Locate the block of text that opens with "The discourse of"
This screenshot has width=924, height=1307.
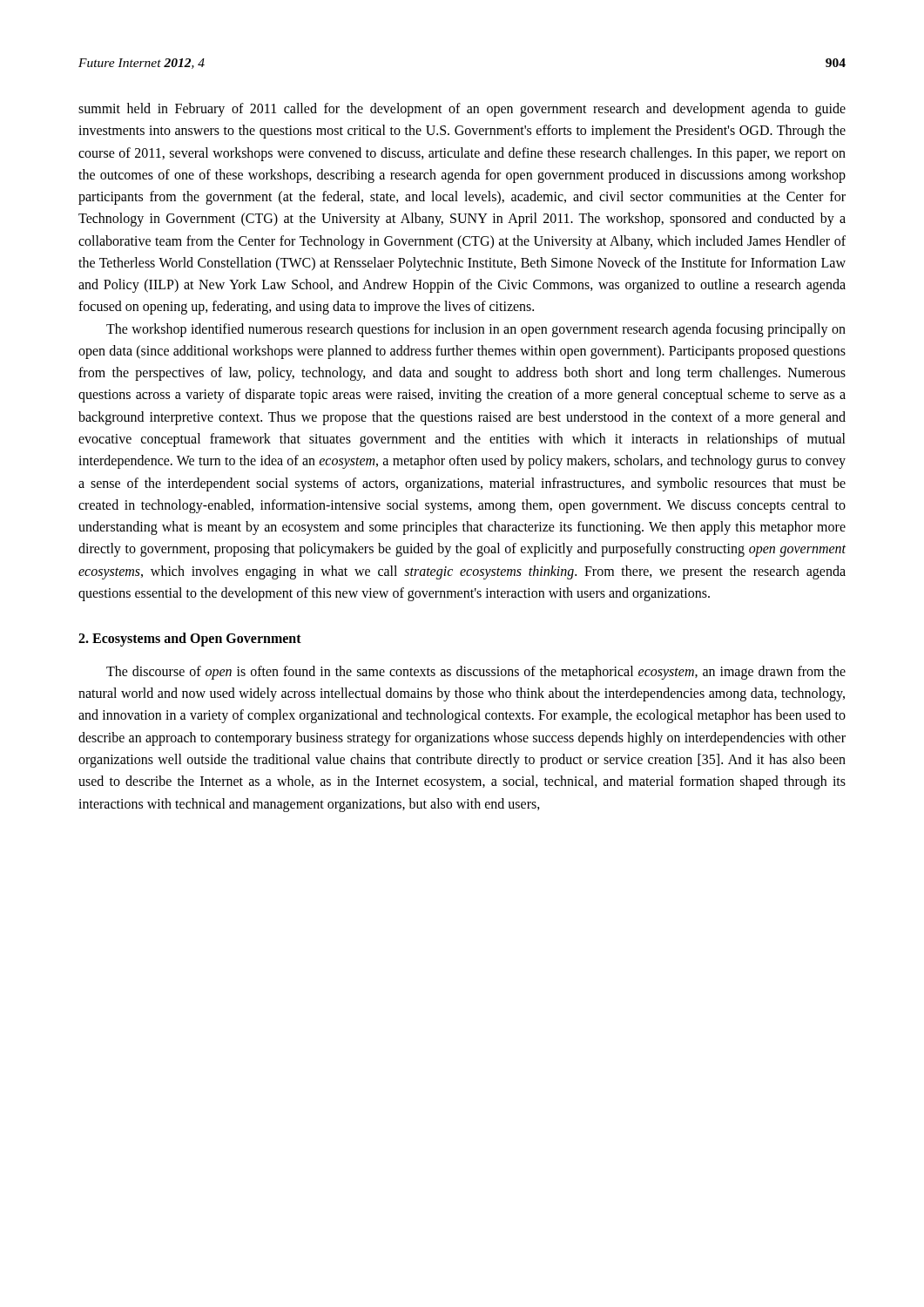tap(462, 737)
